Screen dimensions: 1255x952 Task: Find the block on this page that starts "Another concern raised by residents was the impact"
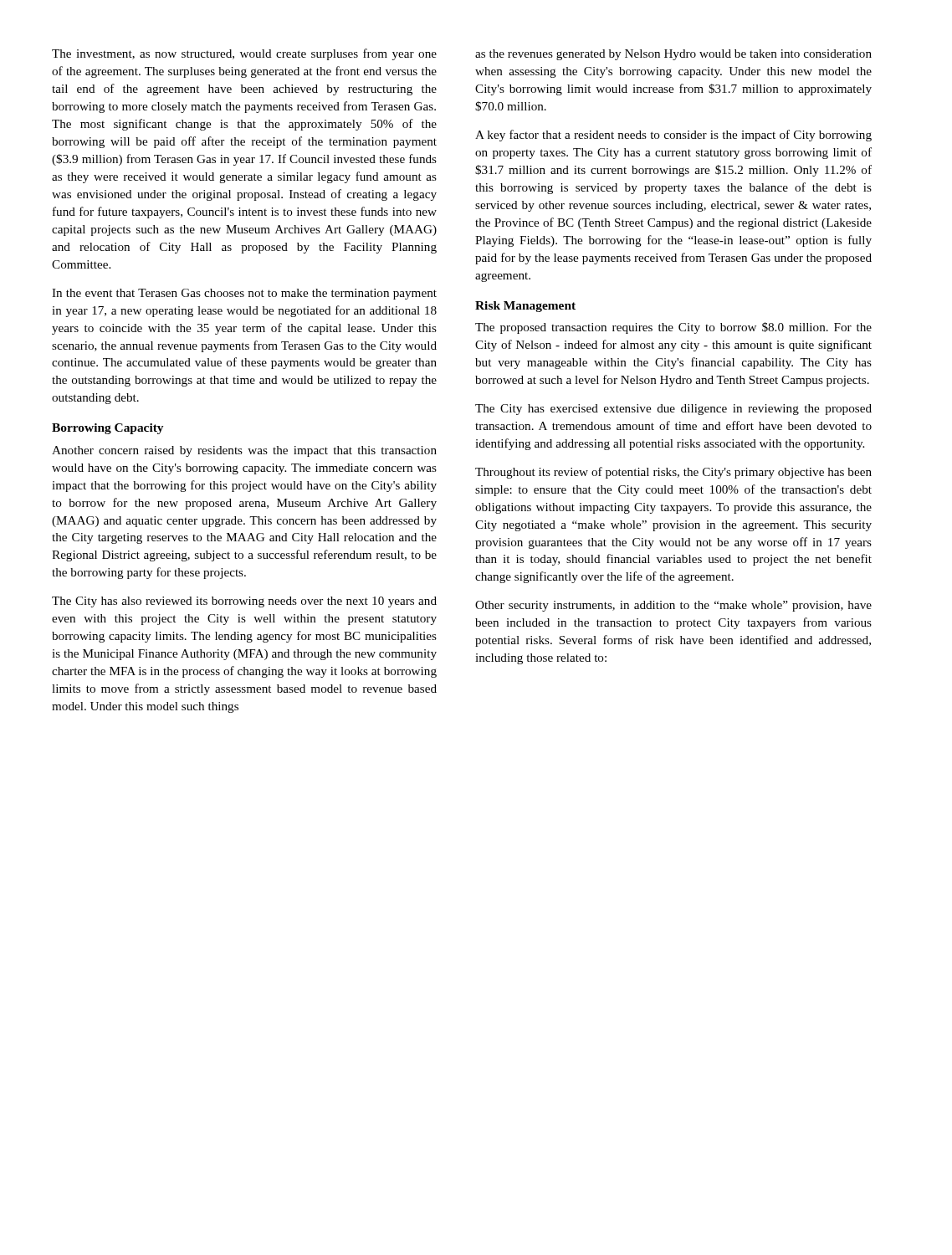[244, 511]
